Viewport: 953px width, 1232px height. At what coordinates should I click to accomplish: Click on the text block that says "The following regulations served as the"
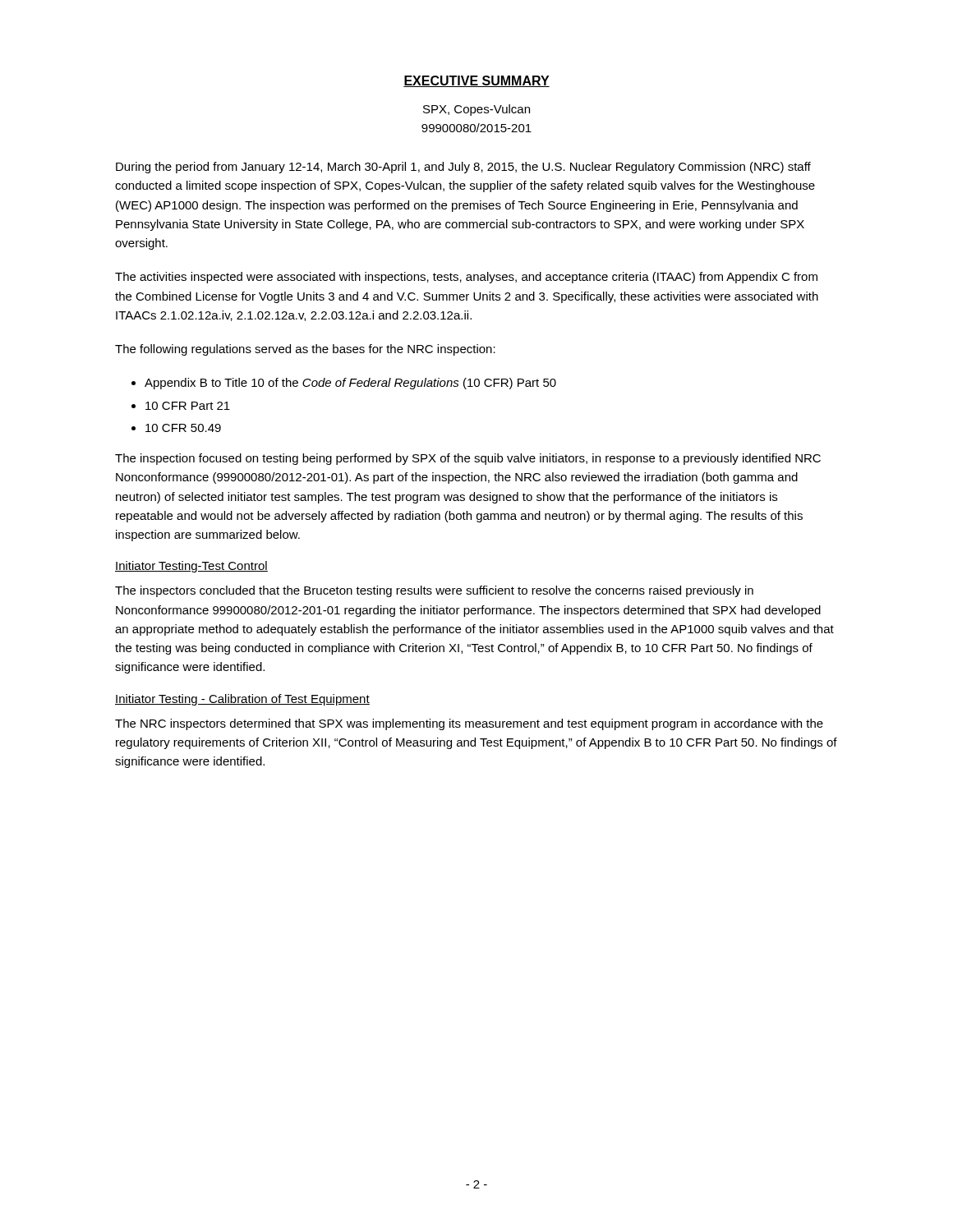click(x=305, y=349)
